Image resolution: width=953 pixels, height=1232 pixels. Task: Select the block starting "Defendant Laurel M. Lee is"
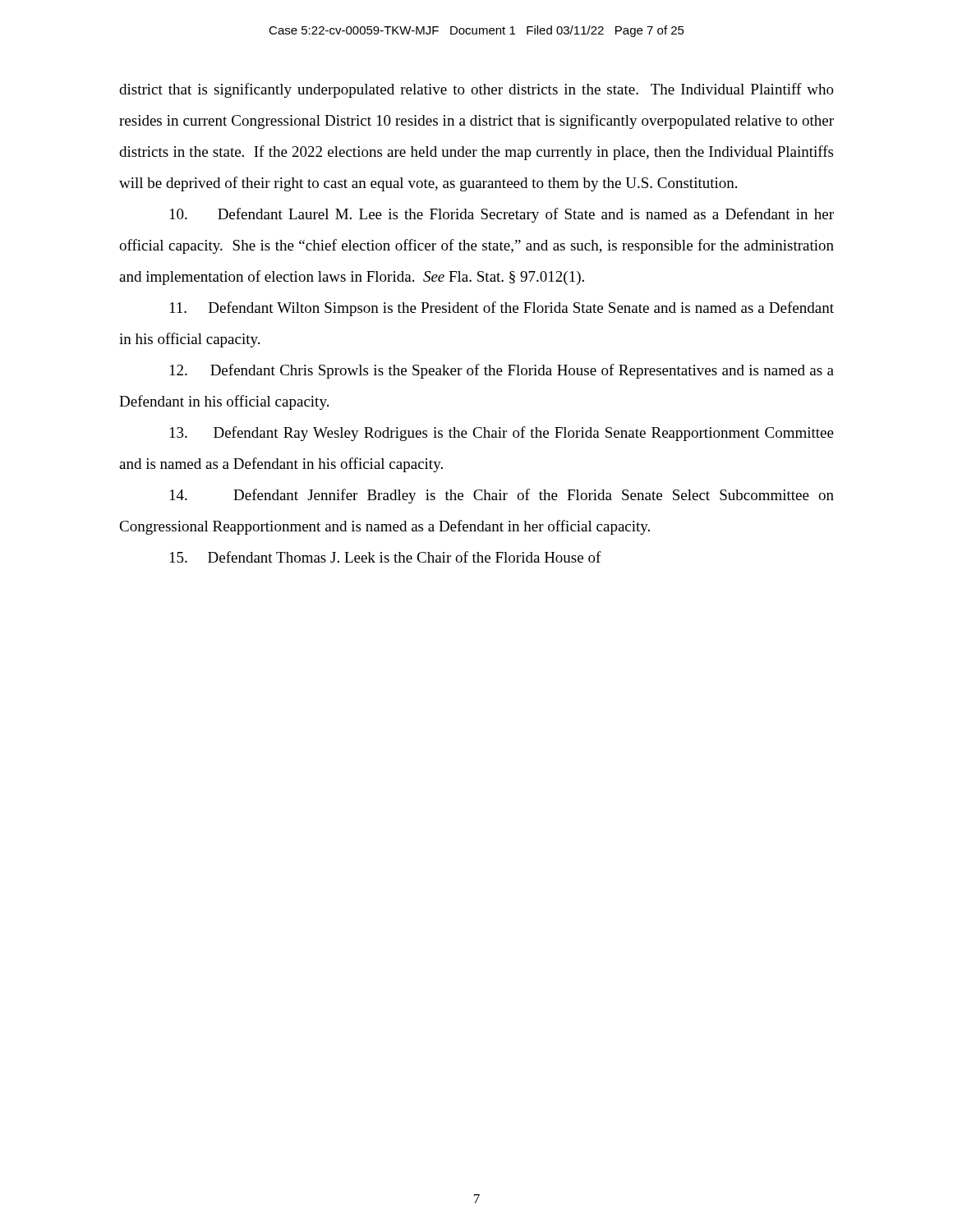coord(476,246)
